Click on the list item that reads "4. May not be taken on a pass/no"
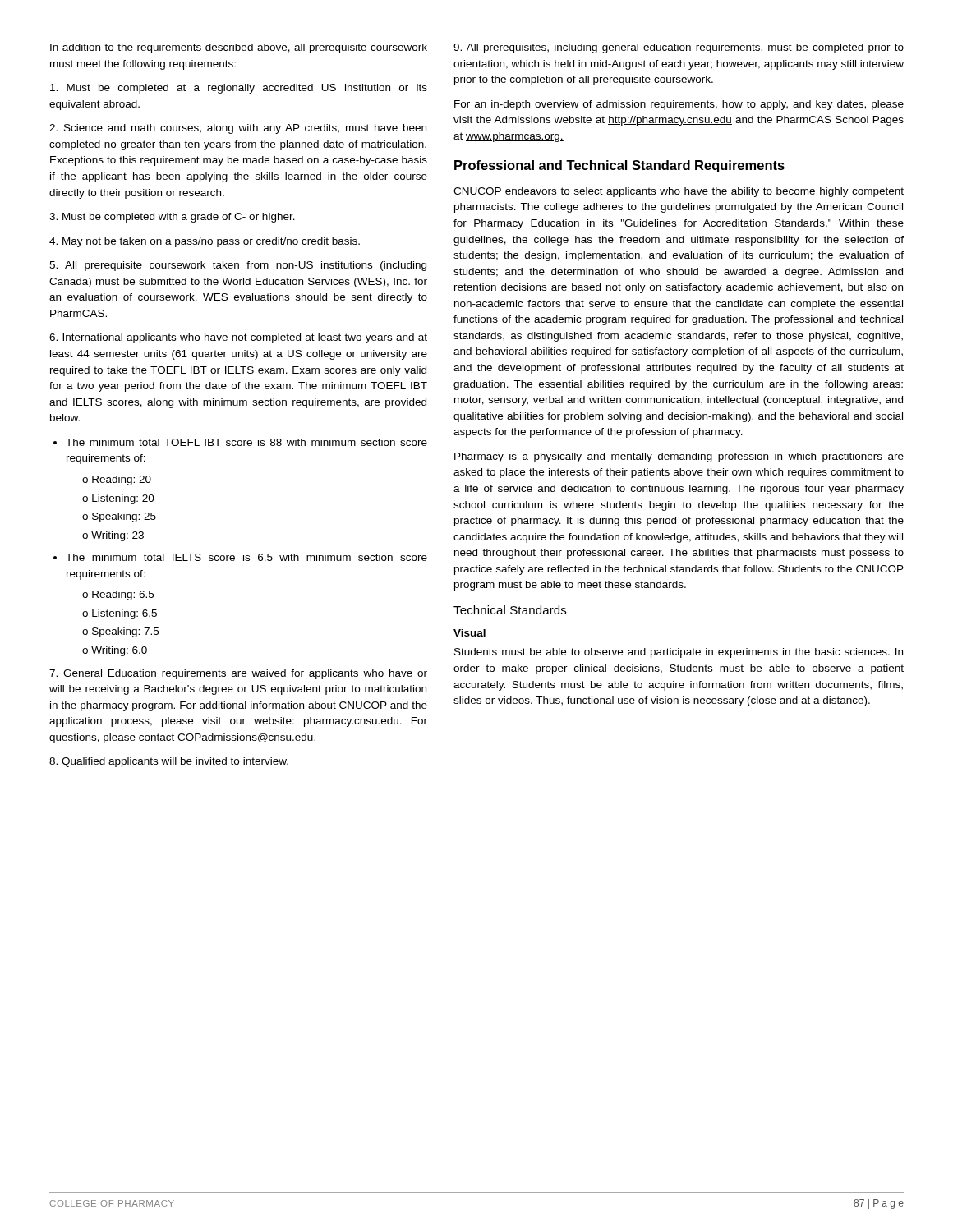Image resolution: width=953 pixels, height=1232 pixels. point(238,241)
